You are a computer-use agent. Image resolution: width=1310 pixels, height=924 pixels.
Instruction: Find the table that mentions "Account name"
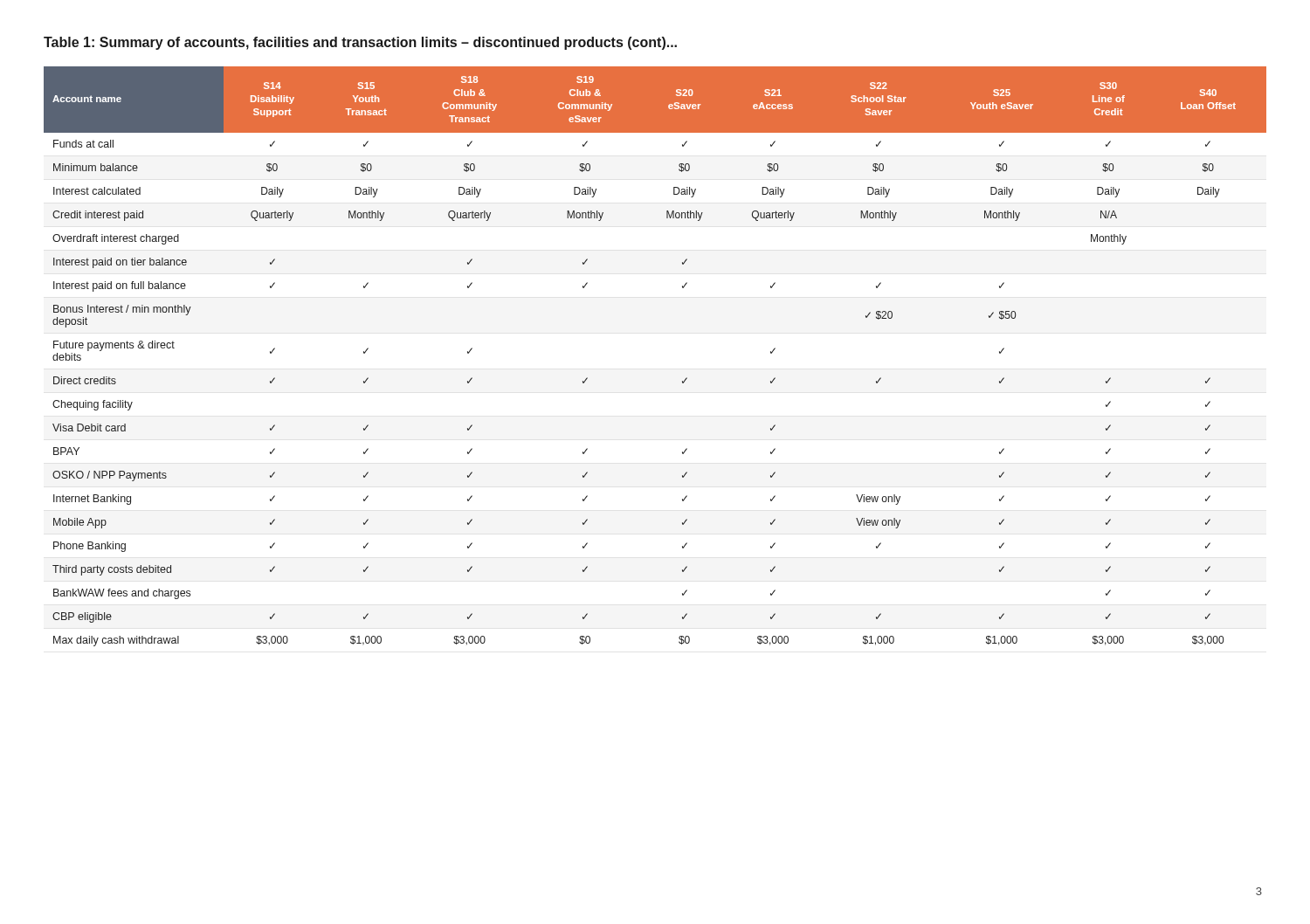tap(655, 359)
